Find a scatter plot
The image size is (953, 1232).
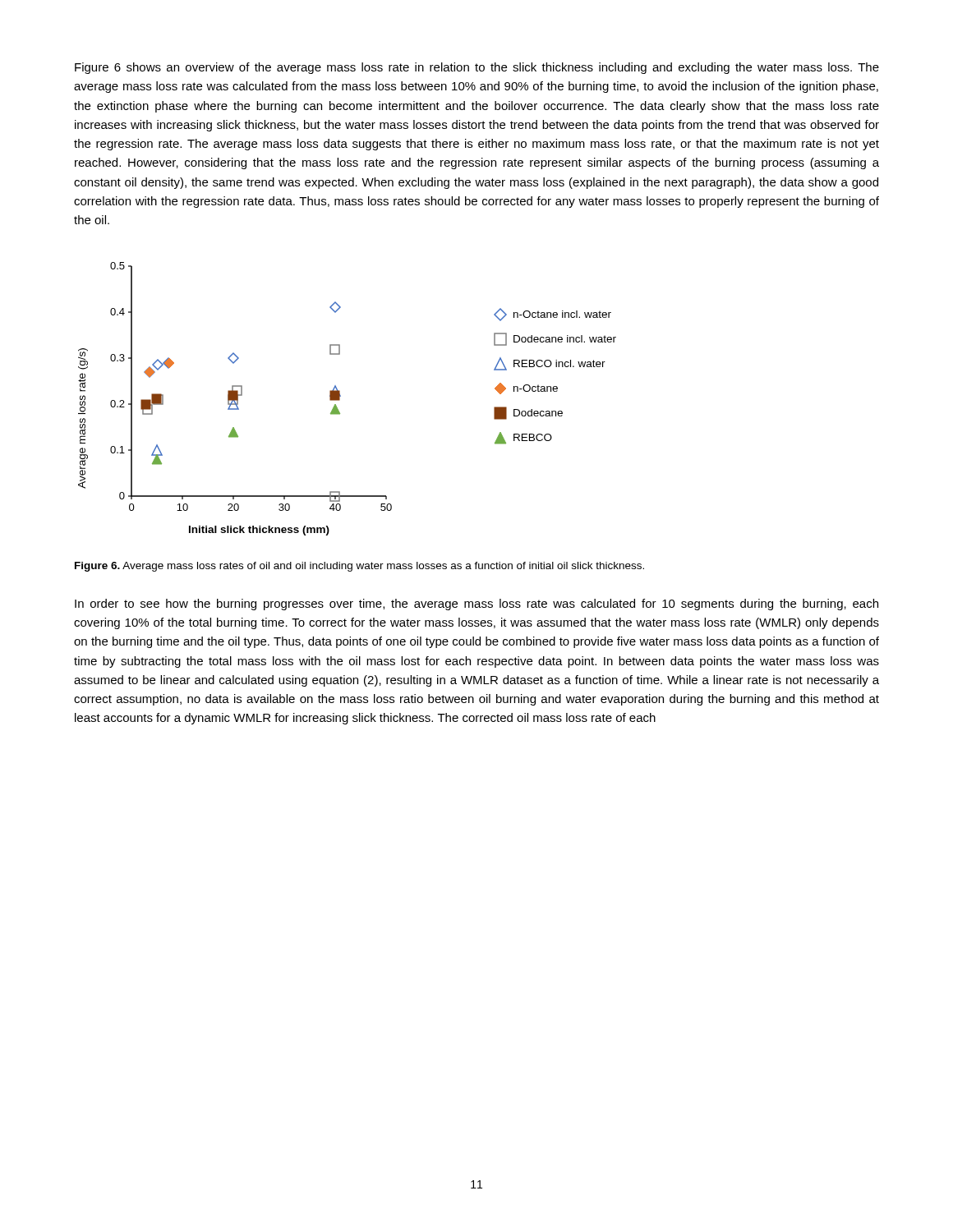pos(476,402)
